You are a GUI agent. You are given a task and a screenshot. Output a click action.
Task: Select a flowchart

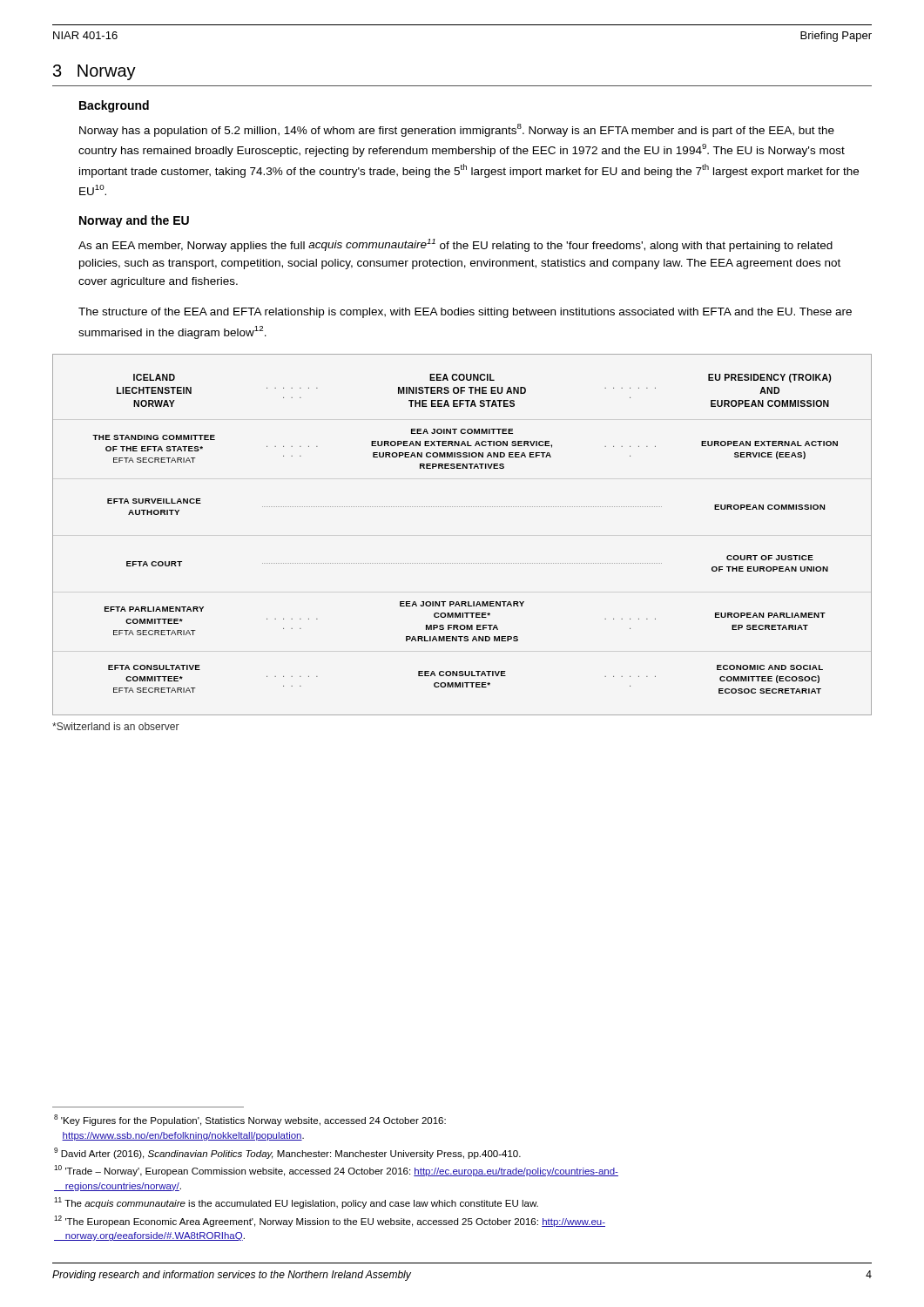[462, 535]
